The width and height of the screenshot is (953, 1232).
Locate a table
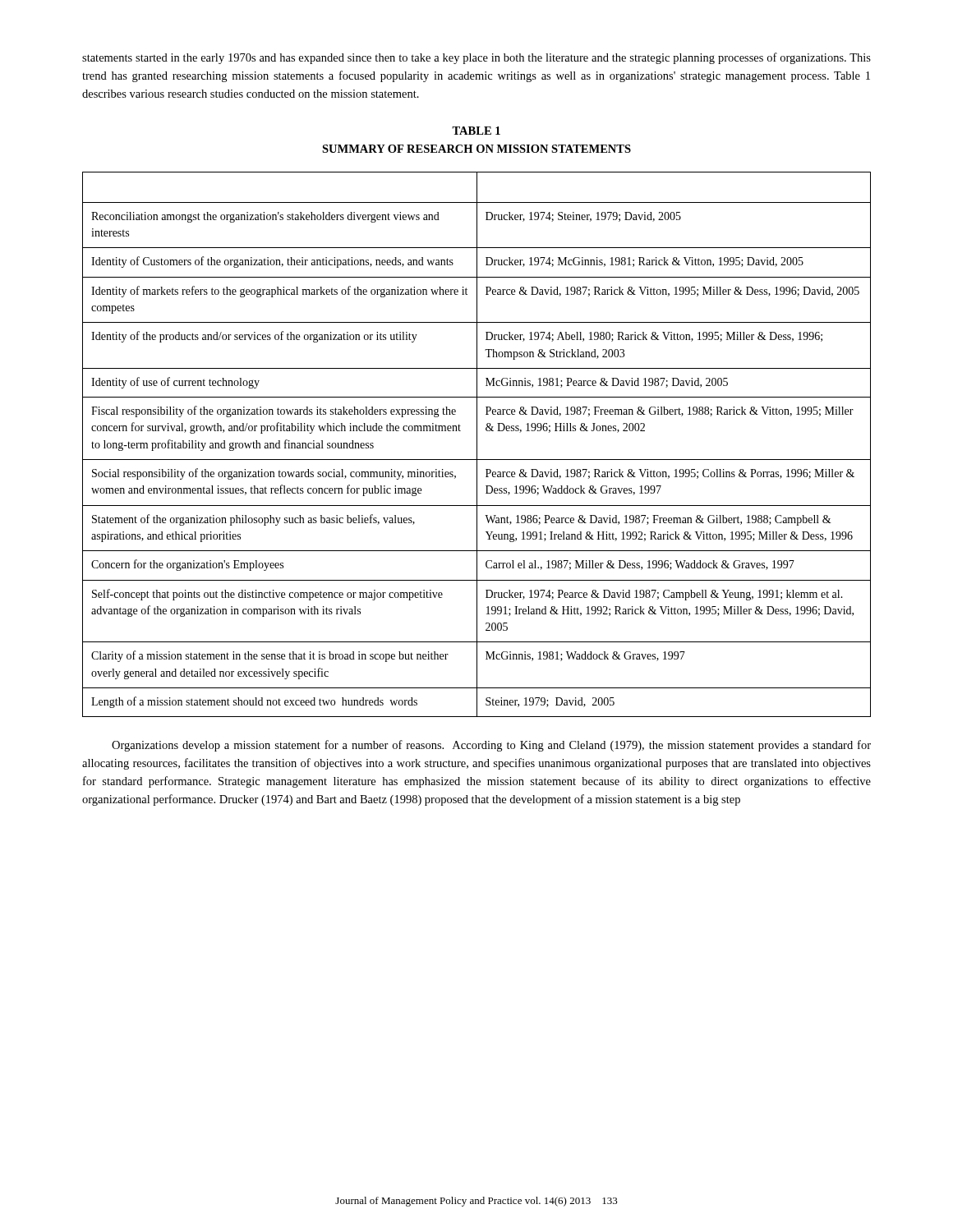(x=476, y=444)
